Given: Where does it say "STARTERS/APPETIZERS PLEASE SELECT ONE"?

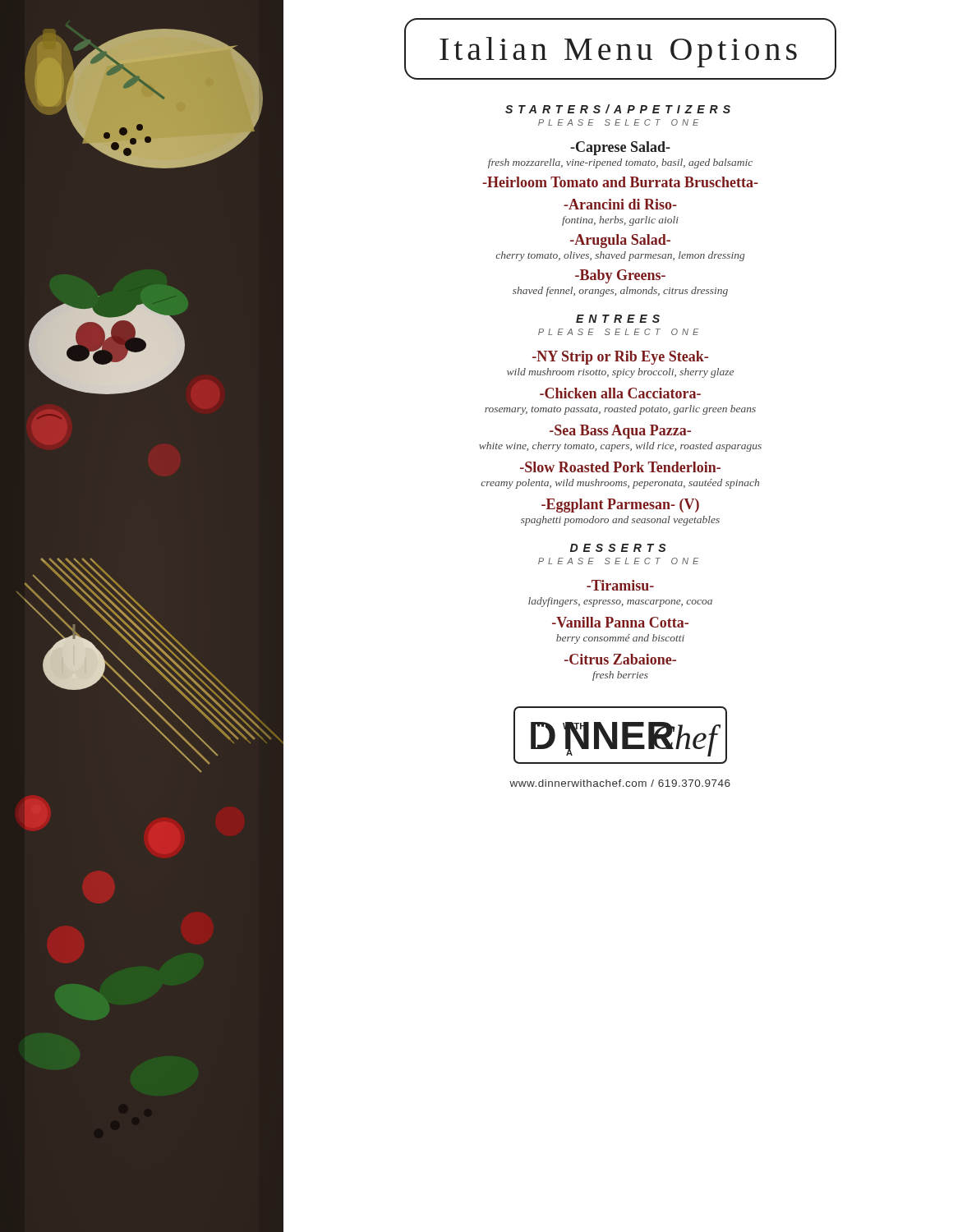Looking at the screenshot, I should pyautogui.click(x=620, y=115).
